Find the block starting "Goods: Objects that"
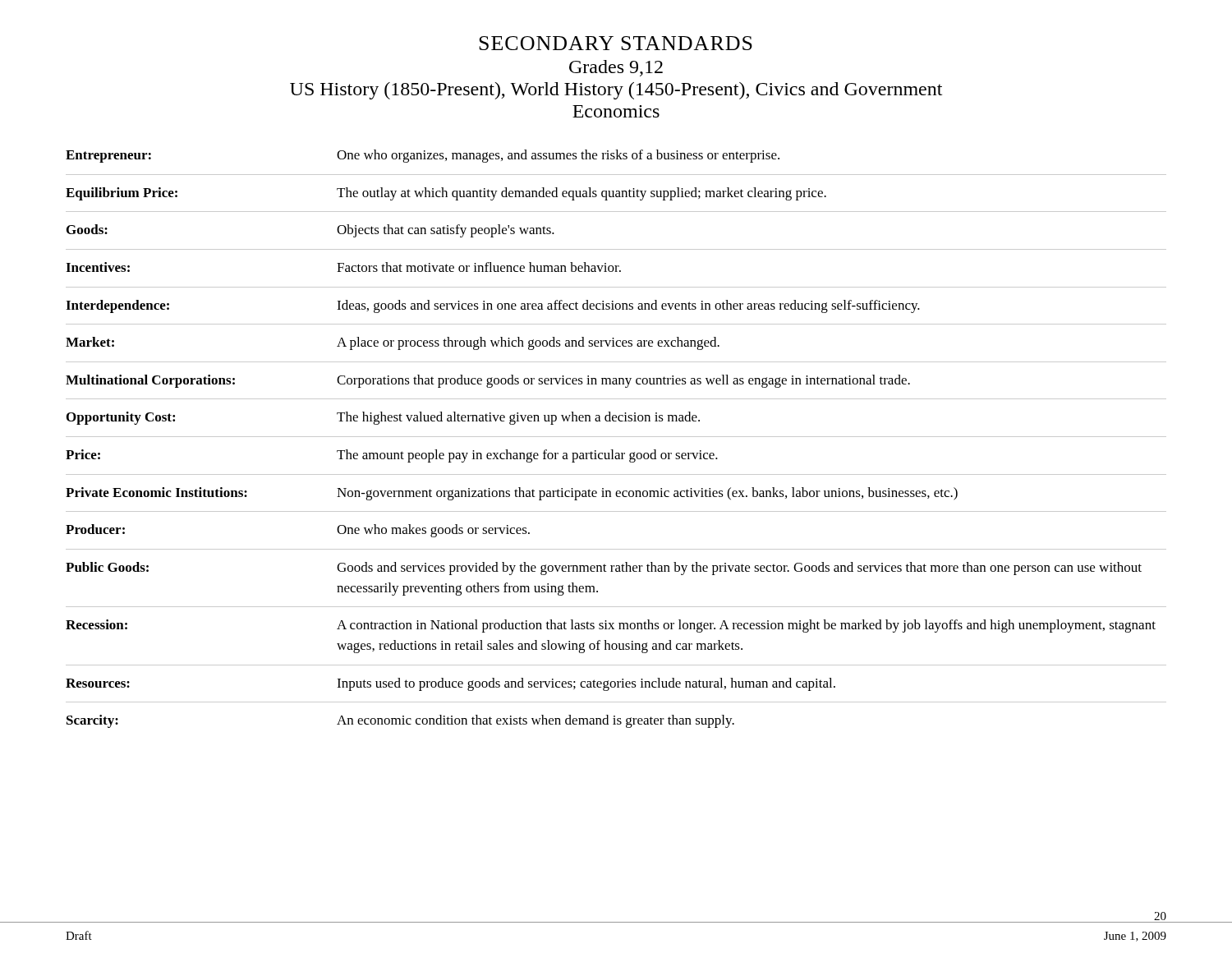This screenshot has width=1232, height=953. [x=86, y=230]
